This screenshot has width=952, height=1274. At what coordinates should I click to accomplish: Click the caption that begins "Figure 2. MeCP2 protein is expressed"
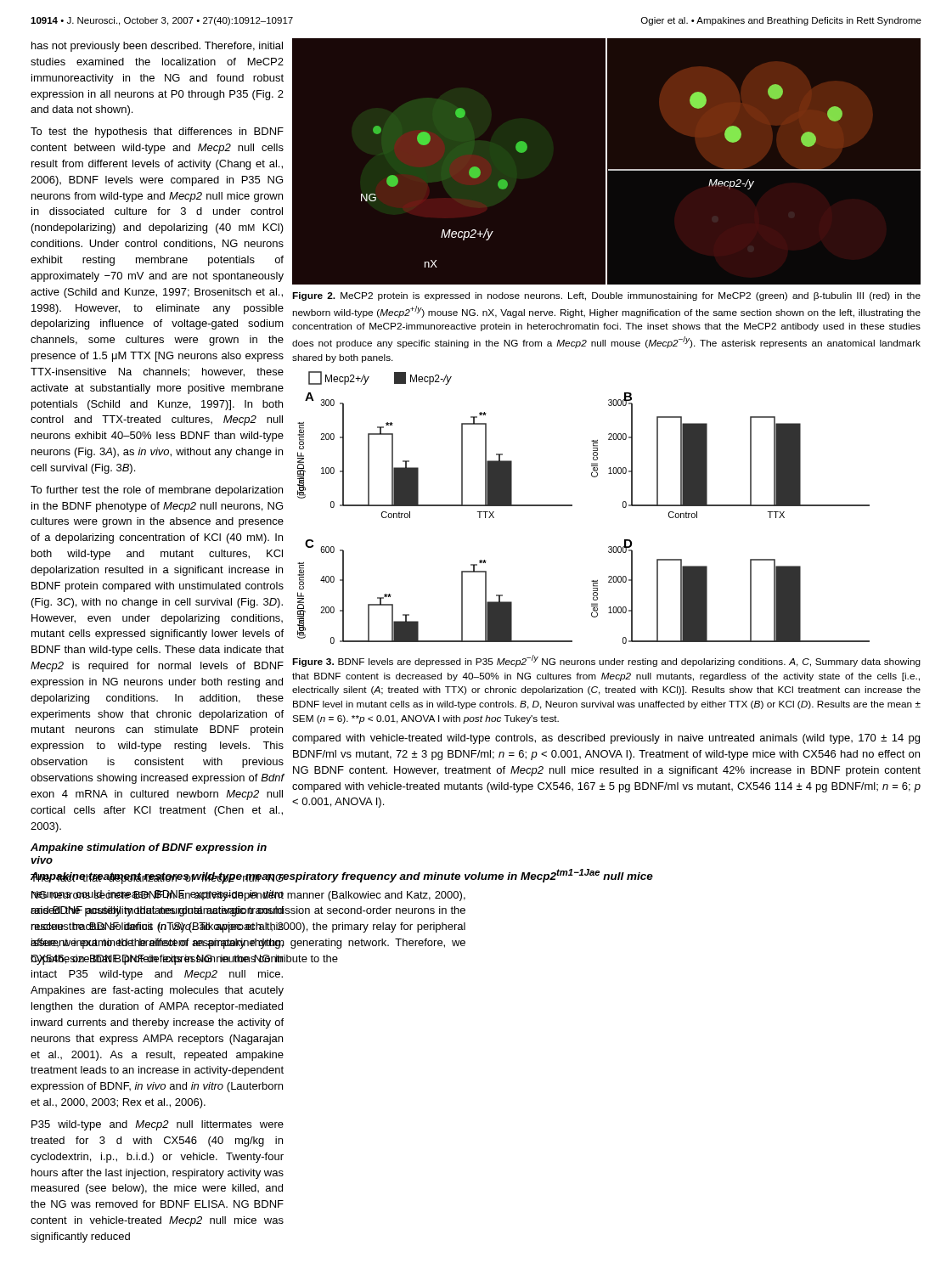(x=606, y=326)
